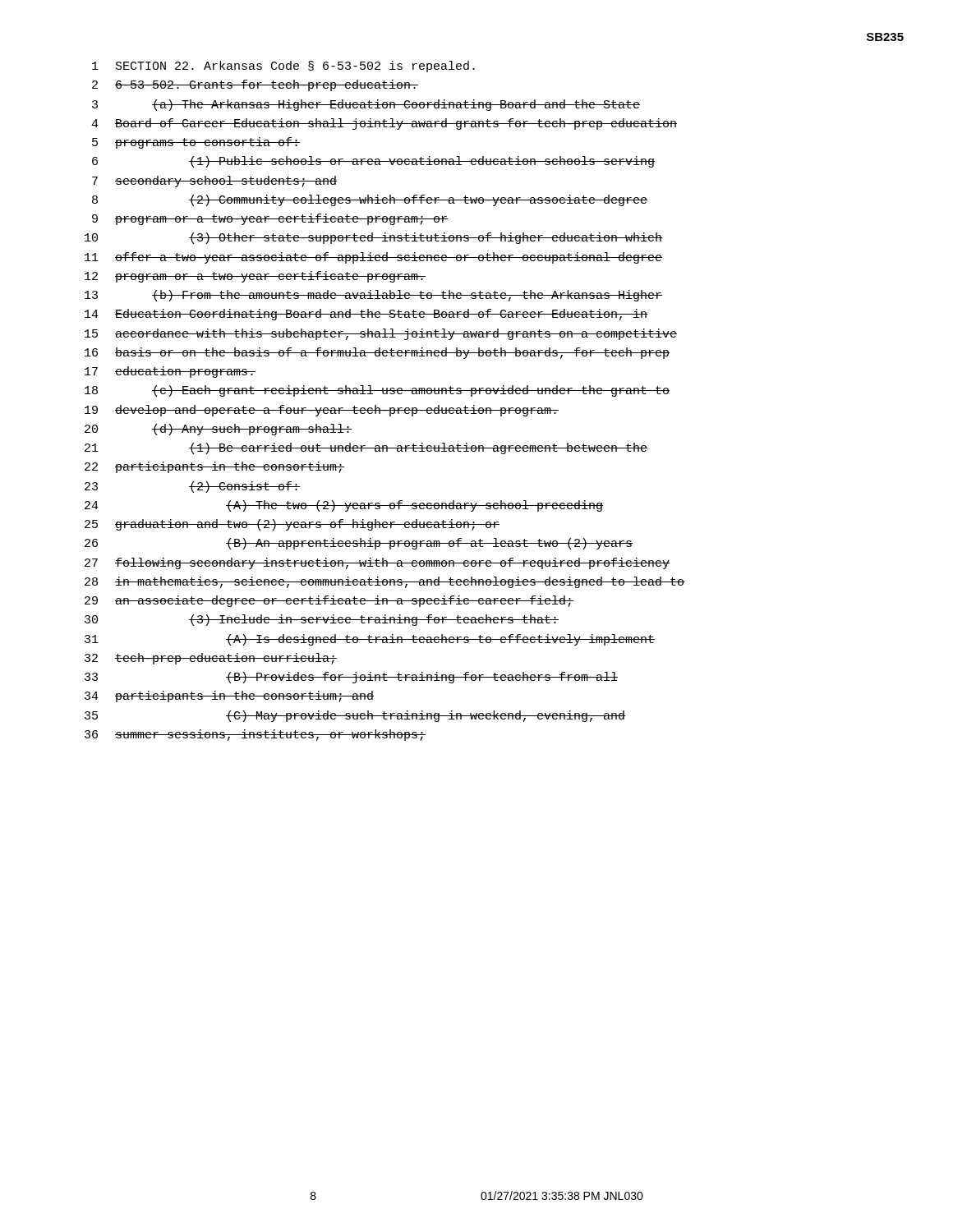Find the block on this page that starts "31 (A) Is designed to train"

476,640
